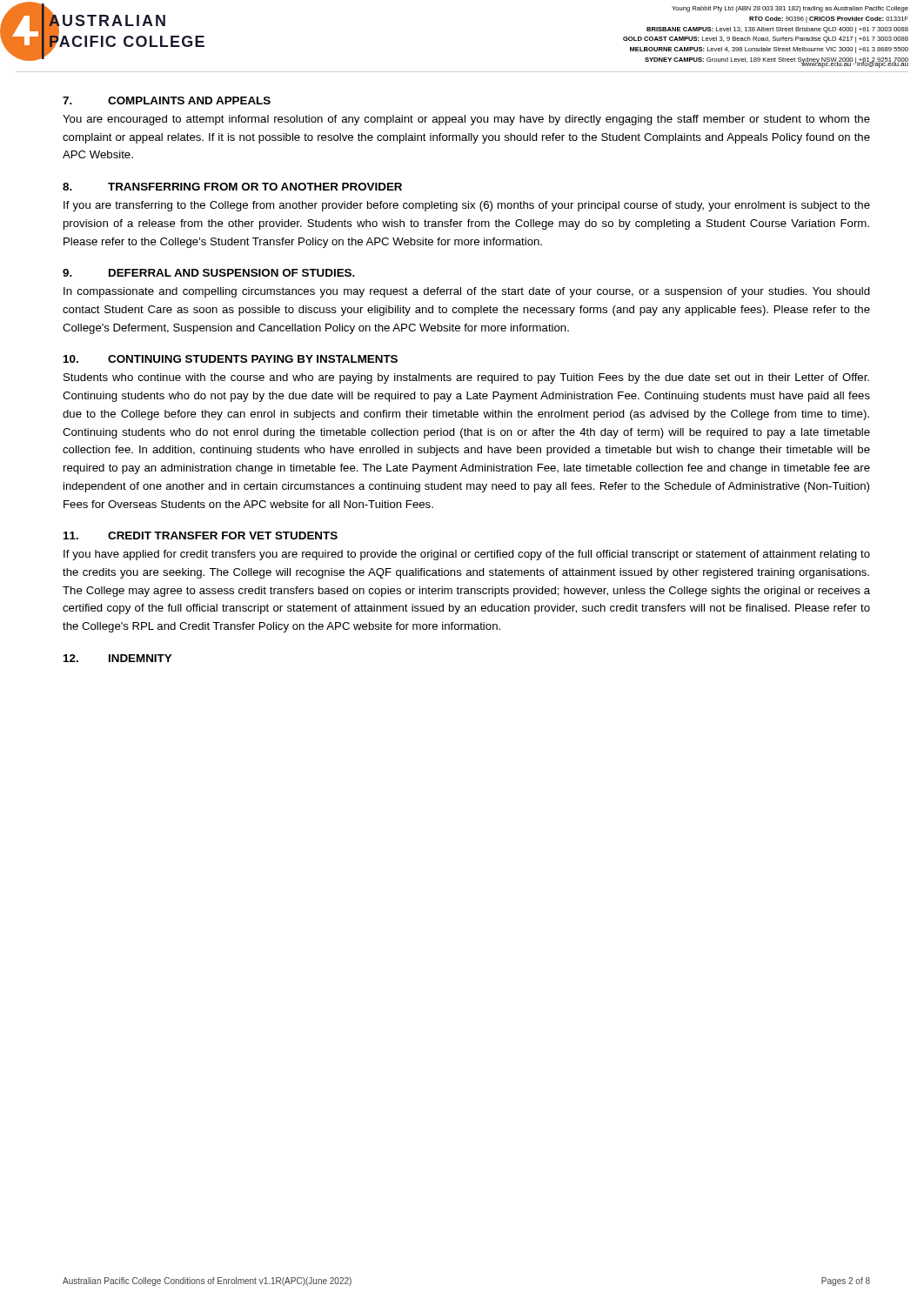Find the text block with the text "In compassionate and"
This screenshot has height=1305, width=924.
pos(466,309)
